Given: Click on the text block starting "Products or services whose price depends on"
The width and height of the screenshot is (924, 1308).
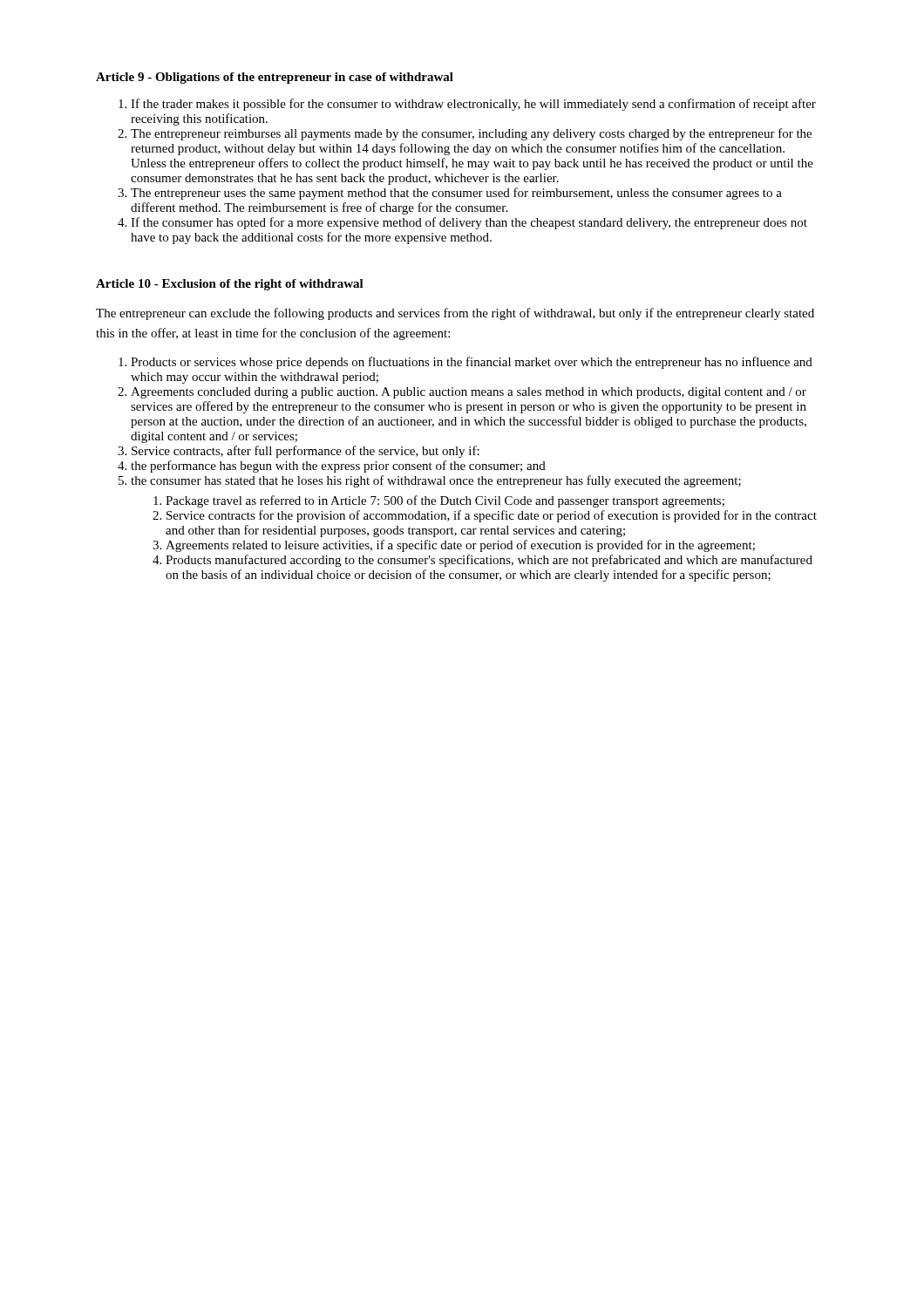Looking at the screenshot, I should tap(475, 369).
